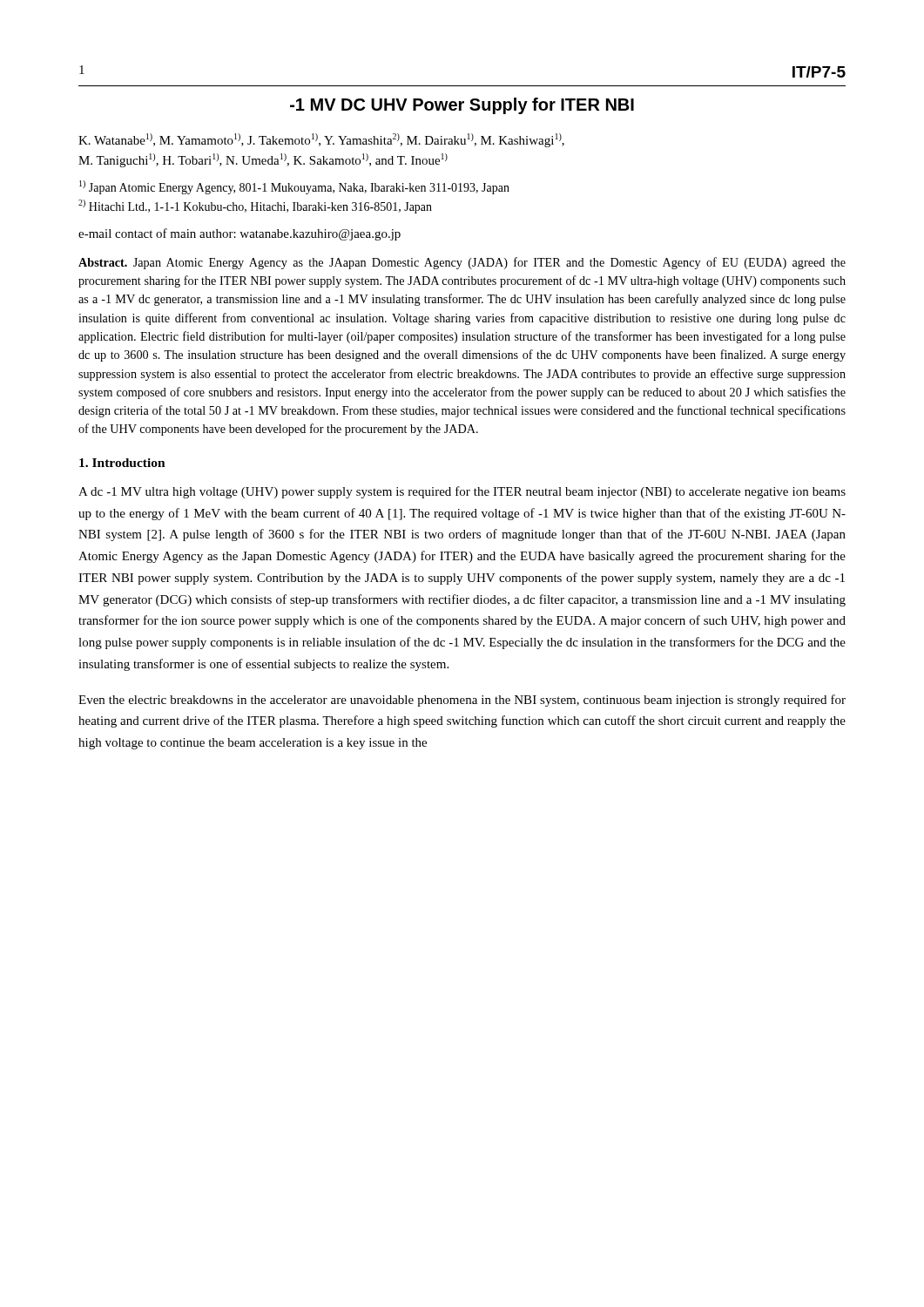Select the text starting "-1 MV DC UHV Power Supply for"
The image size is (924, 1307).
(462, 105)
